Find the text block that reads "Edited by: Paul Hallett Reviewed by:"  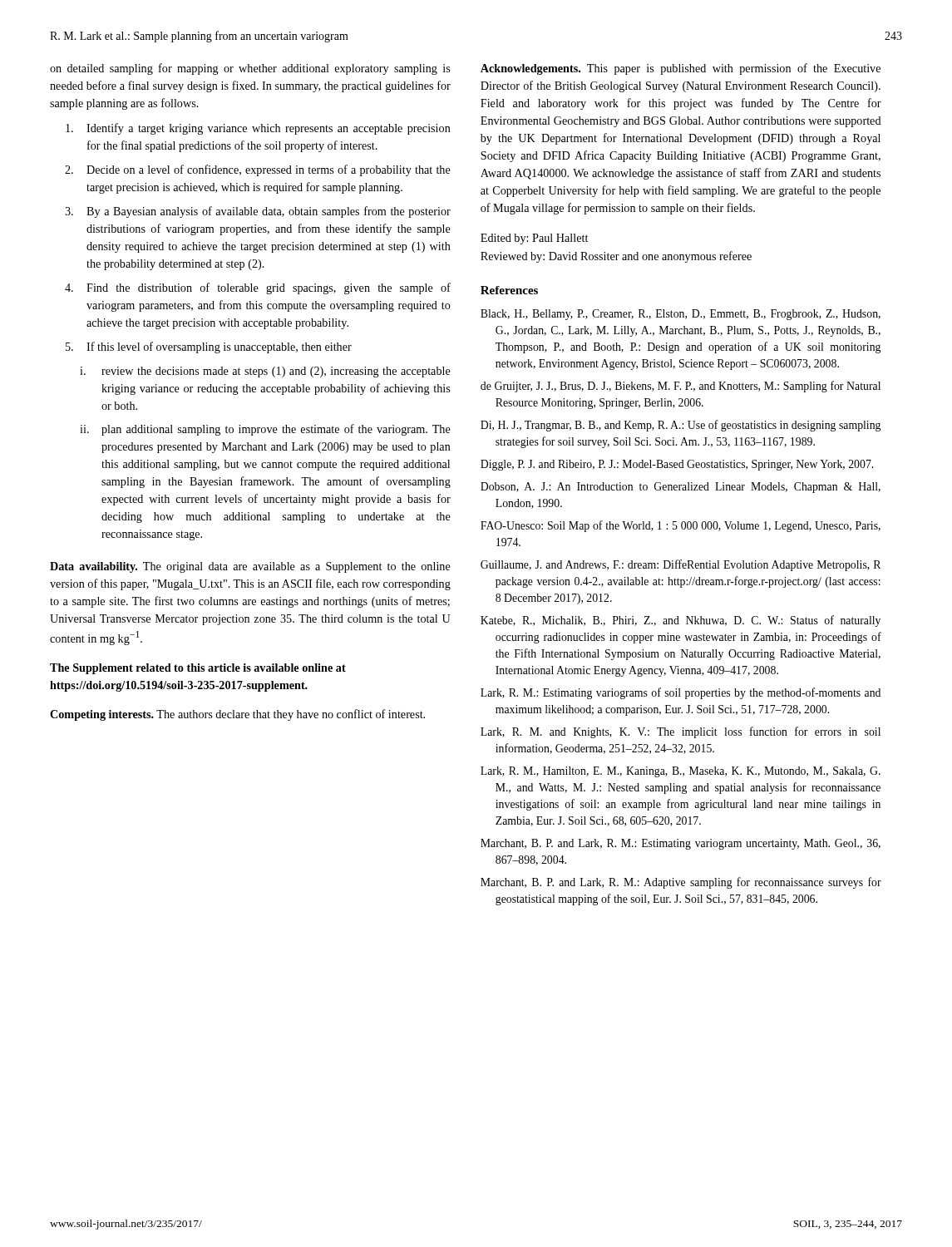[x=616, y=247]
